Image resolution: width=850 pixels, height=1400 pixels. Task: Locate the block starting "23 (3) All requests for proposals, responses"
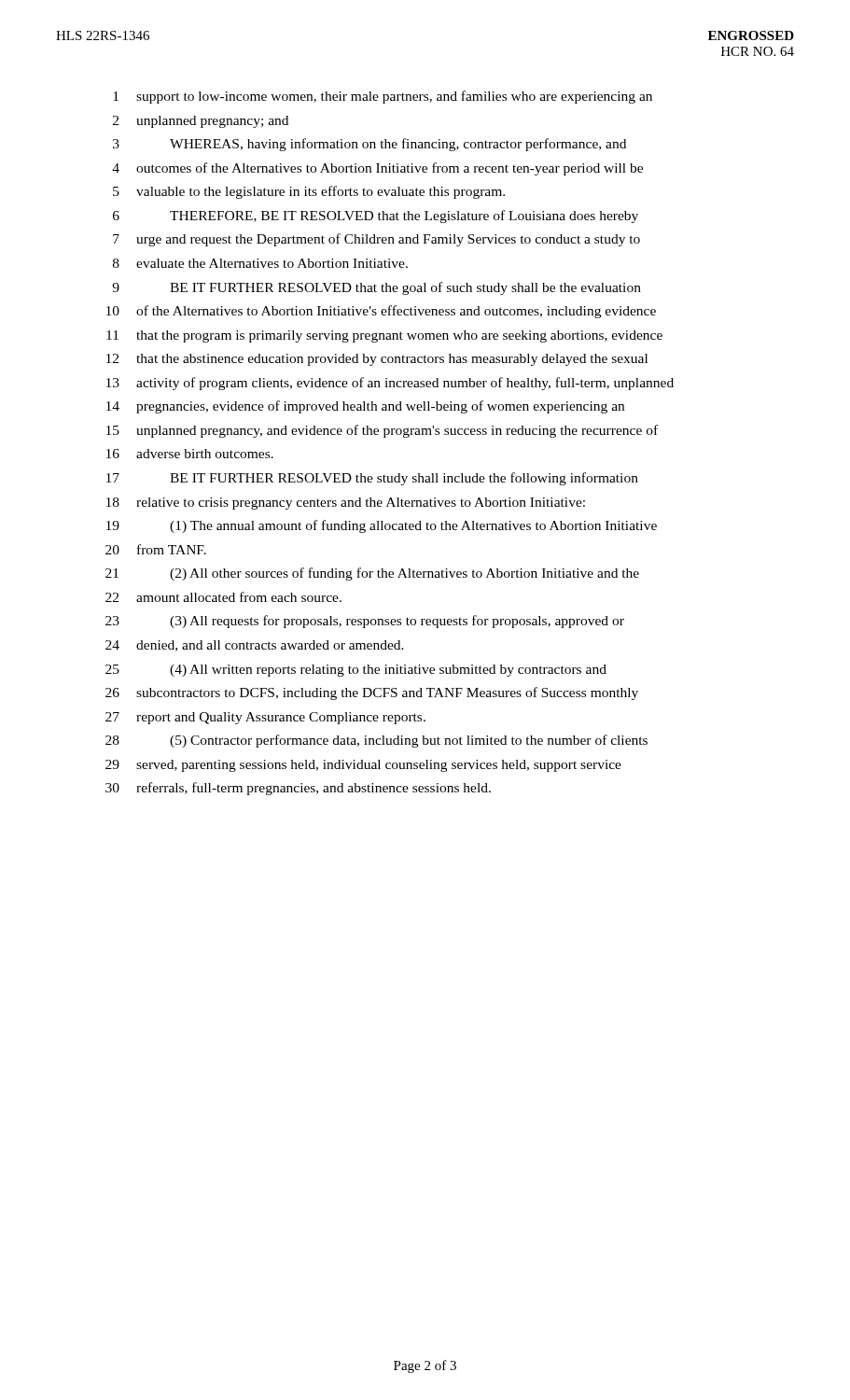click(x=425, y=621)
